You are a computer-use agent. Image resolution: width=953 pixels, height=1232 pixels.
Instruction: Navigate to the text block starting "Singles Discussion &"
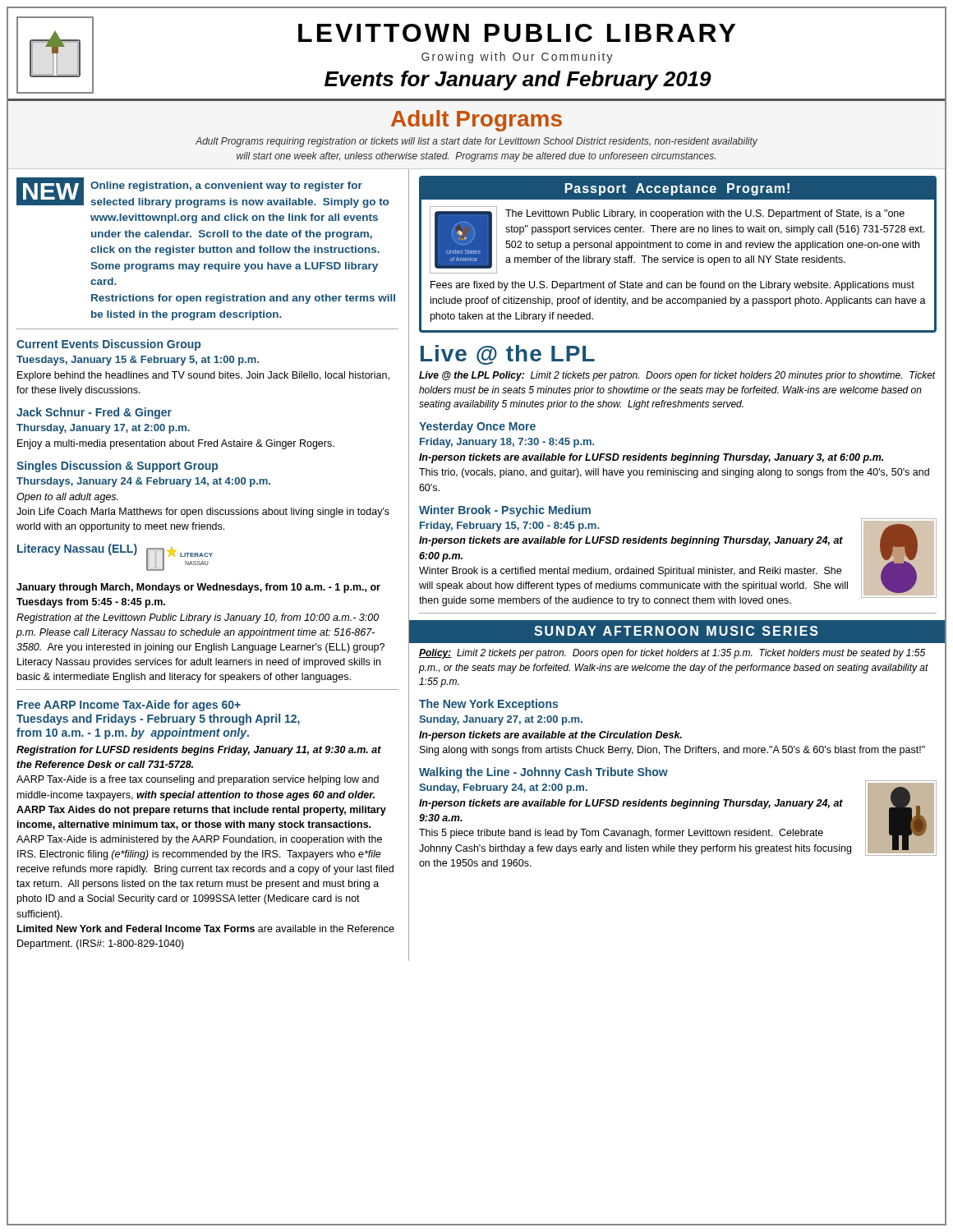point(117,466)
